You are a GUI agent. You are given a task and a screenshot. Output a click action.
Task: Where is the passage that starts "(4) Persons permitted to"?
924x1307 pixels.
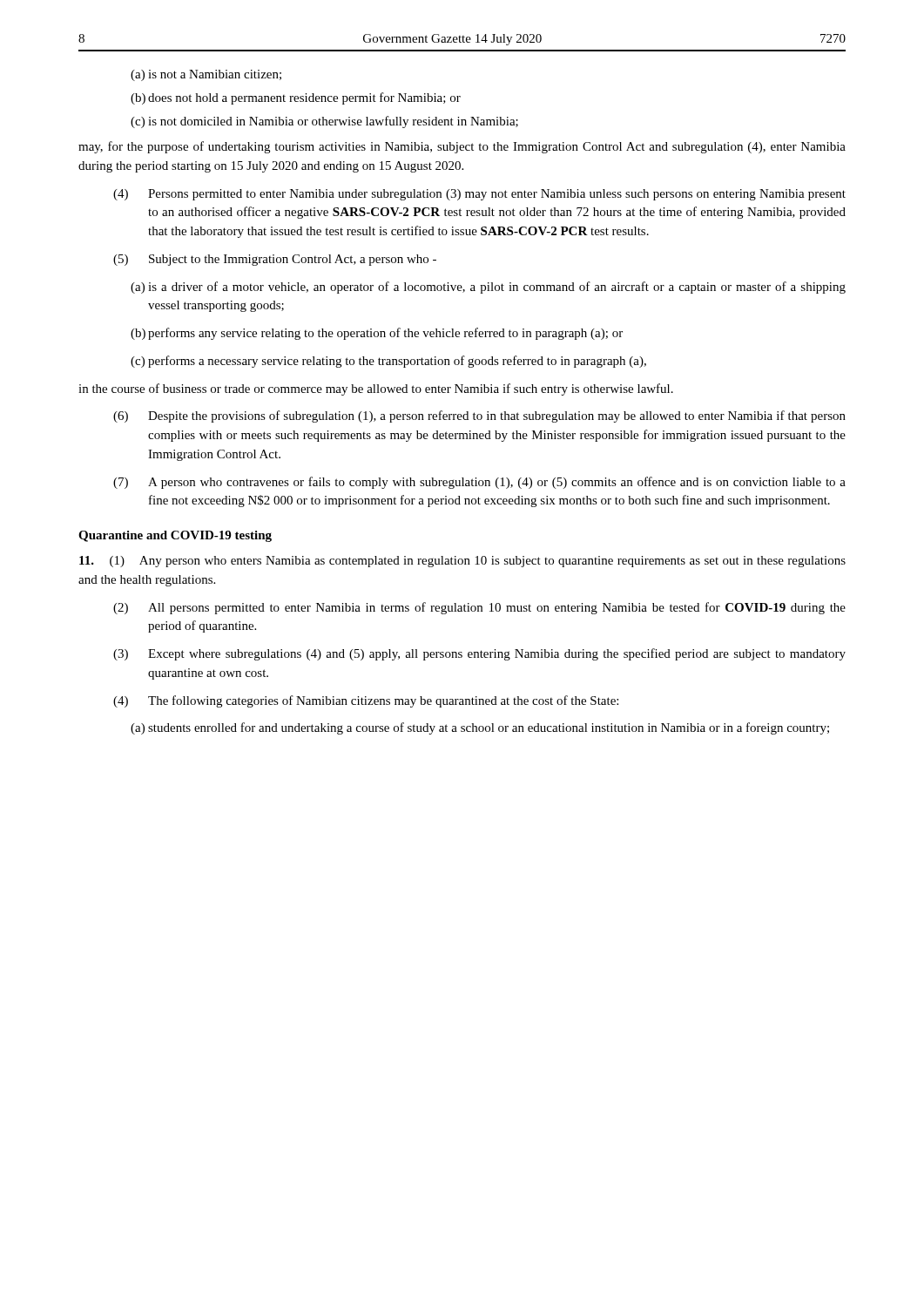coord(462,213)
